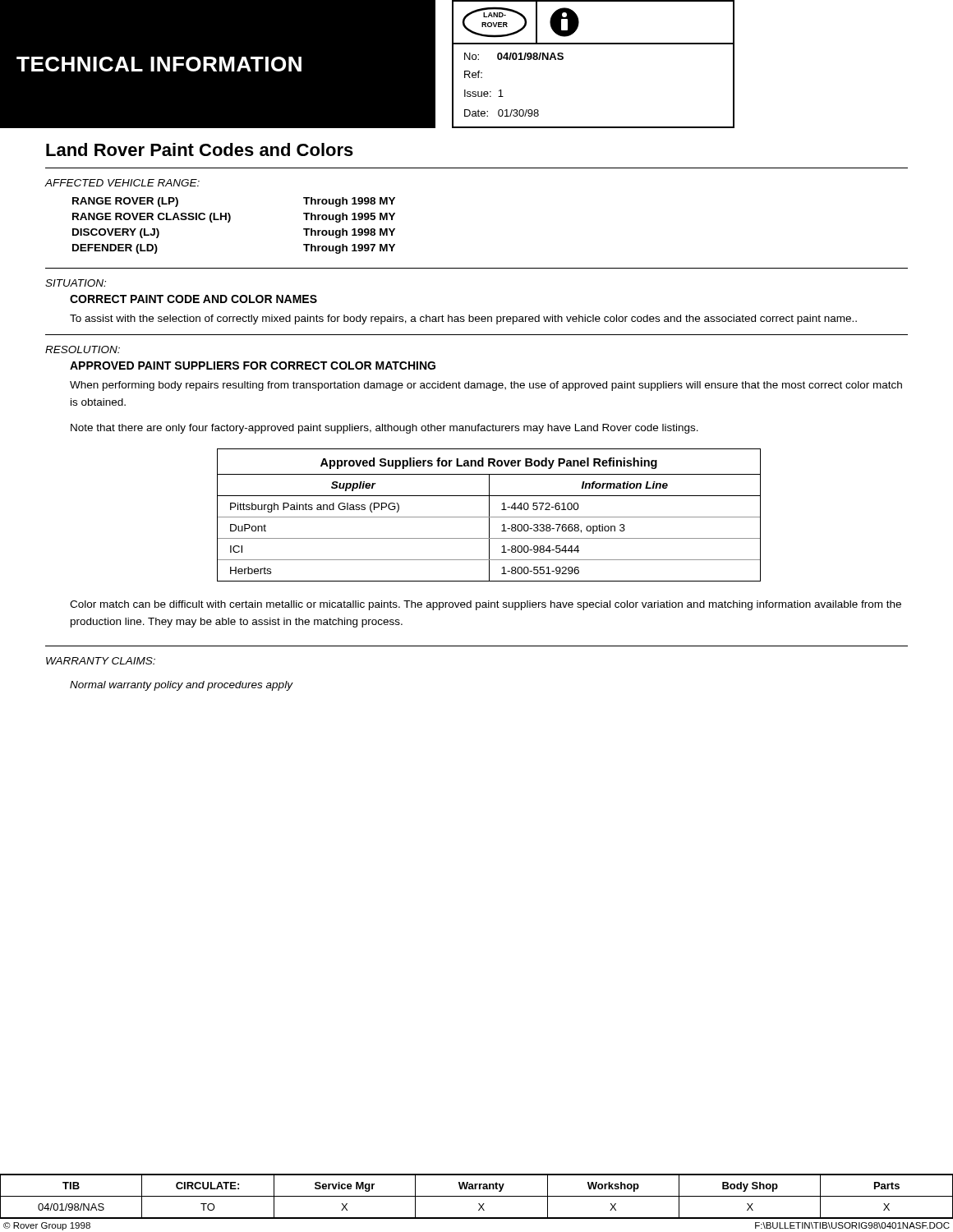Select the table that reads "1-800-338-7668, option 3"

[489, 515]
